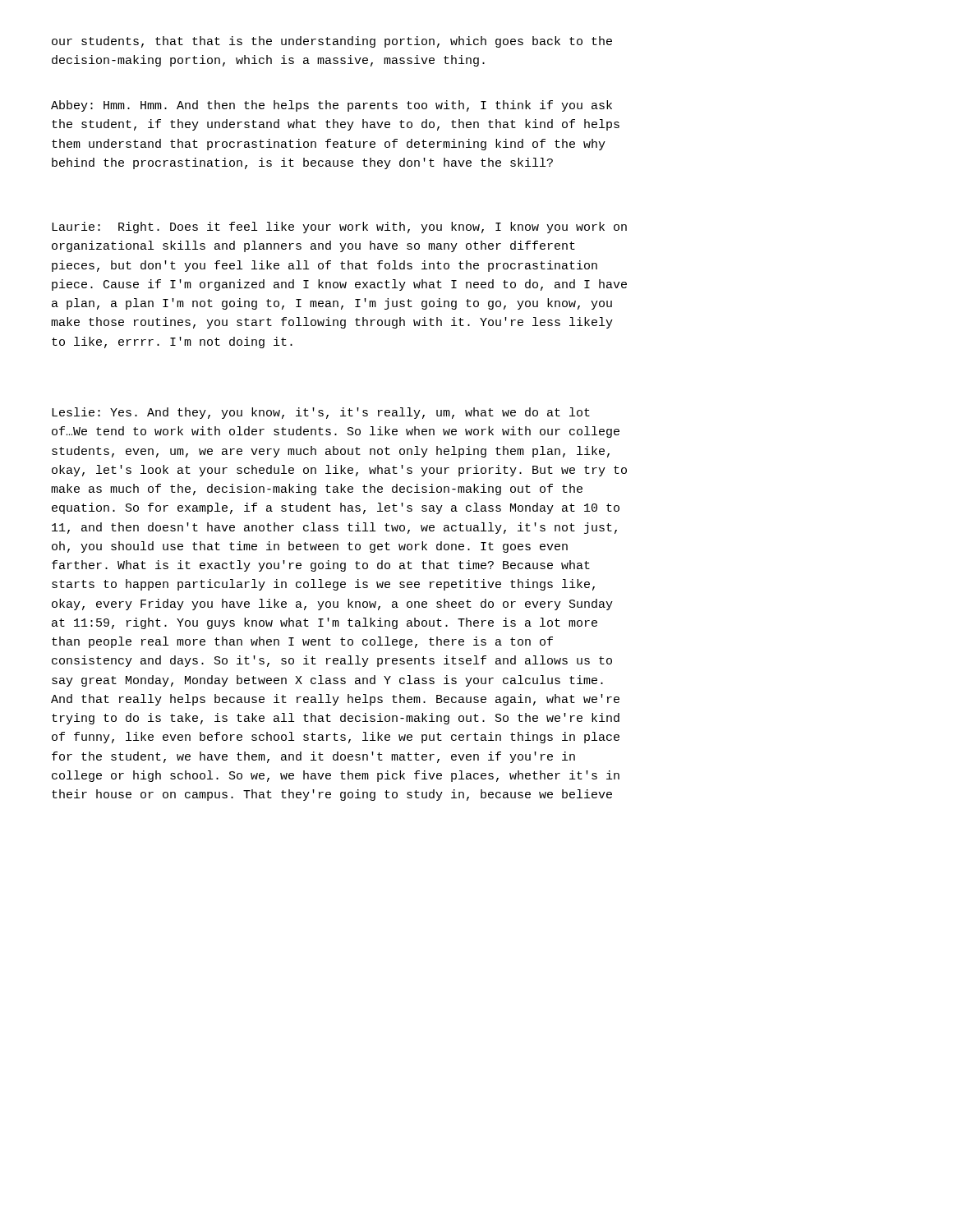
Task: Click the passage that begins "Abbey: Hmm. Hmm. And then the helps the"
Action: point(336,135)
